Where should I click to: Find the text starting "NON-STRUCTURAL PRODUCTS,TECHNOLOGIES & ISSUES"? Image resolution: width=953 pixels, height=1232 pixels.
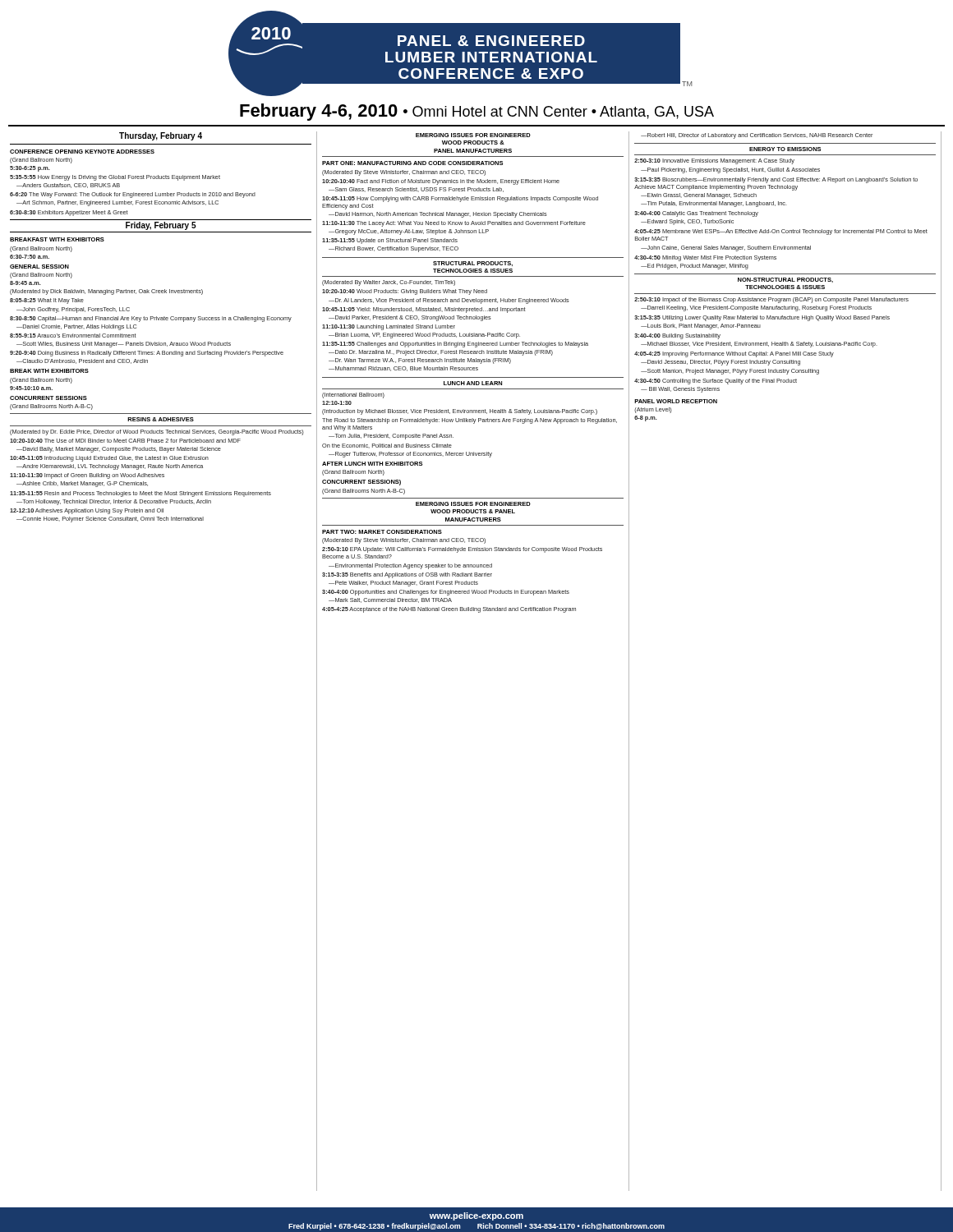785,283
